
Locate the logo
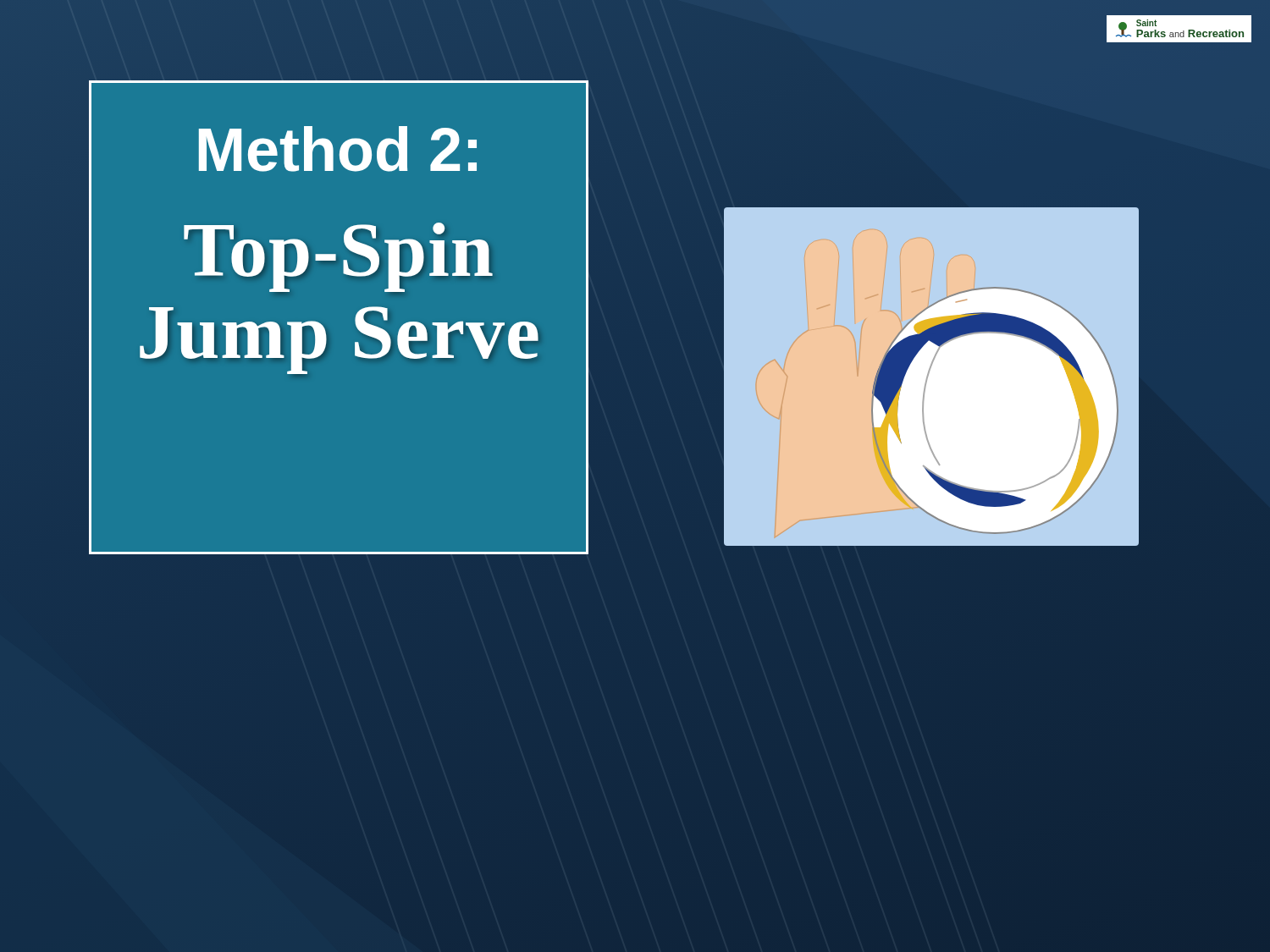point(1179,29)
